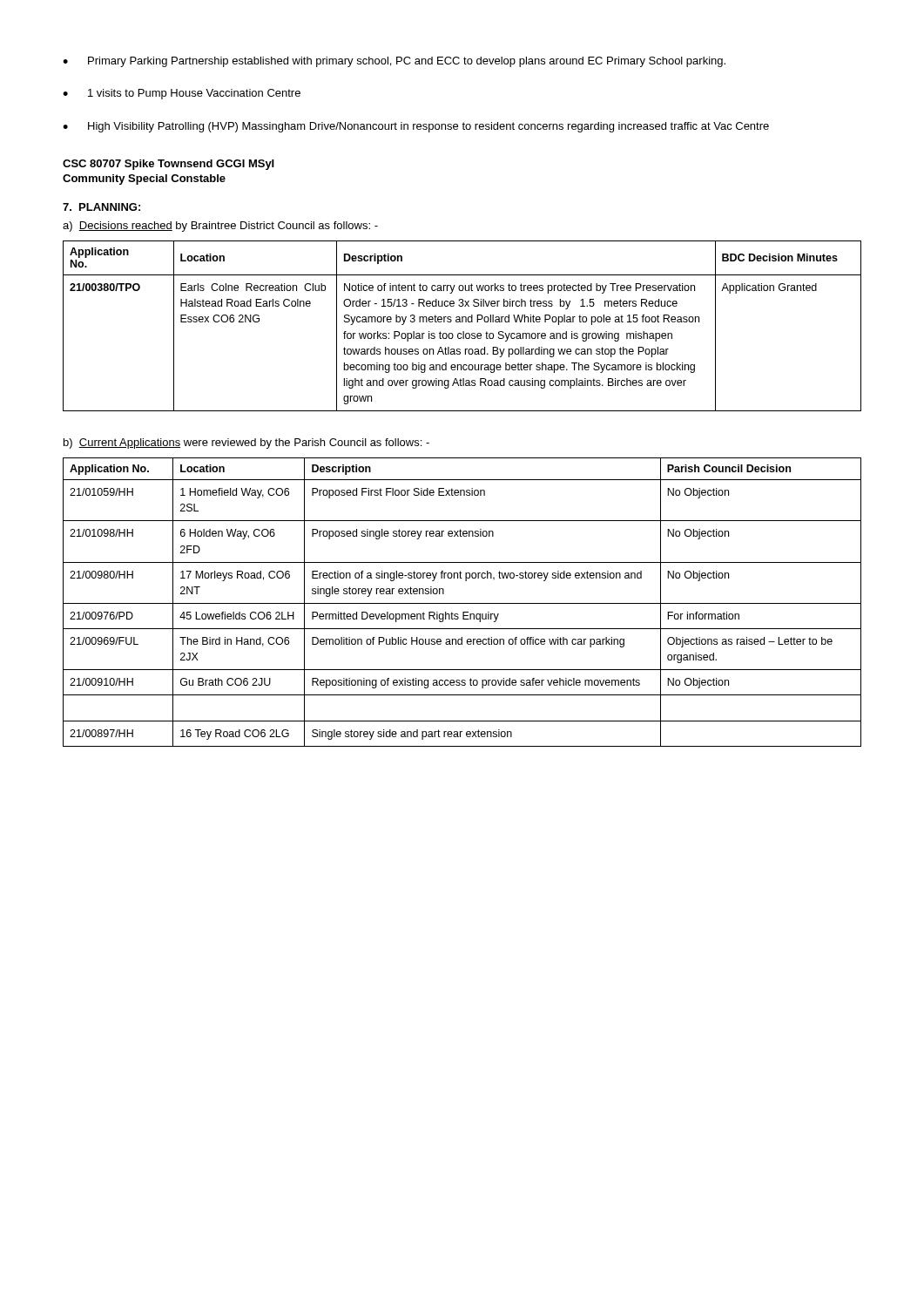Image resolution: width=924 pixels, height=1307 pixels.
Task: Click on the text block with the text "a) Decisions reached by"
Action: 220,225
